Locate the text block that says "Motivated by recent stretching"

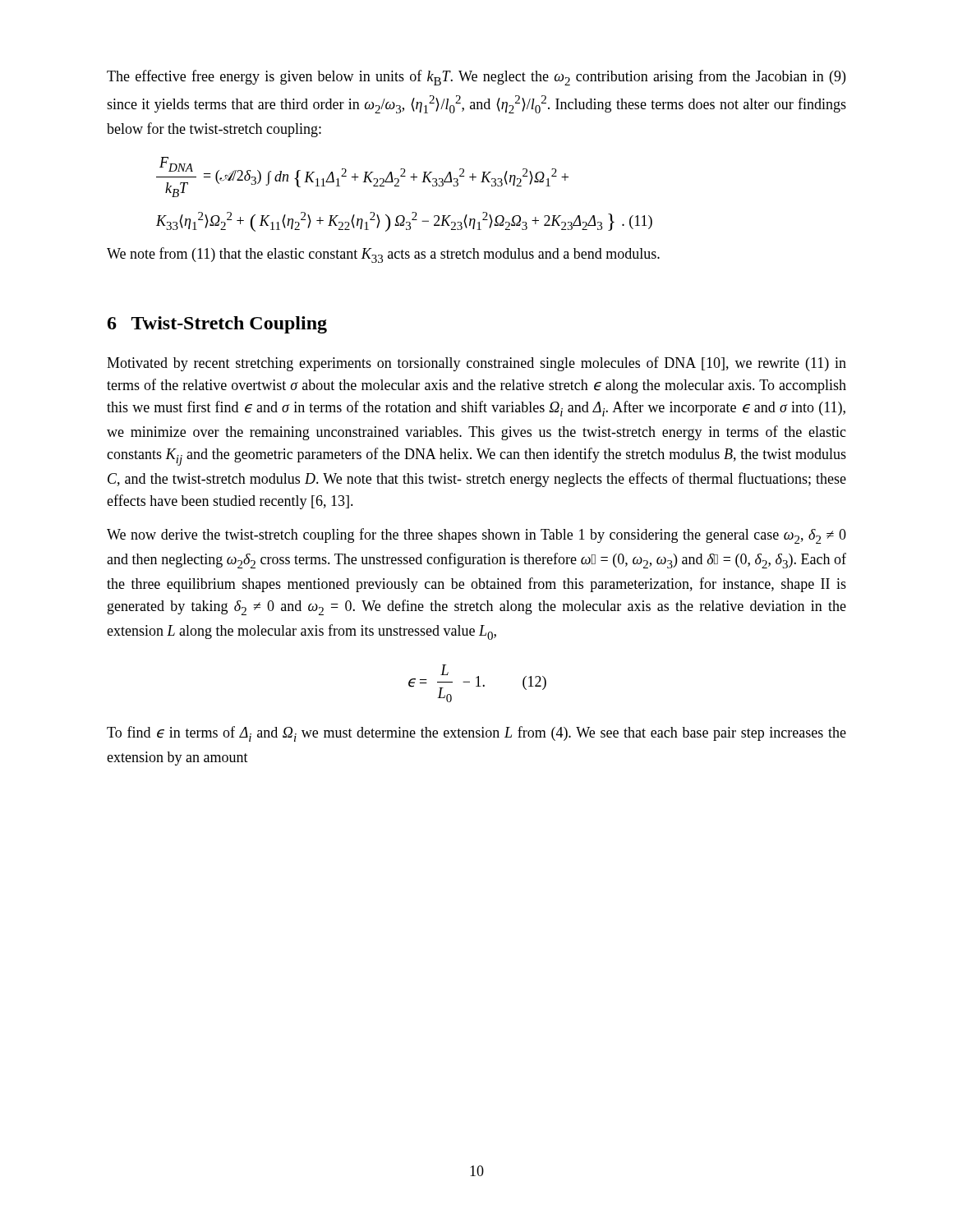(476, 432)
